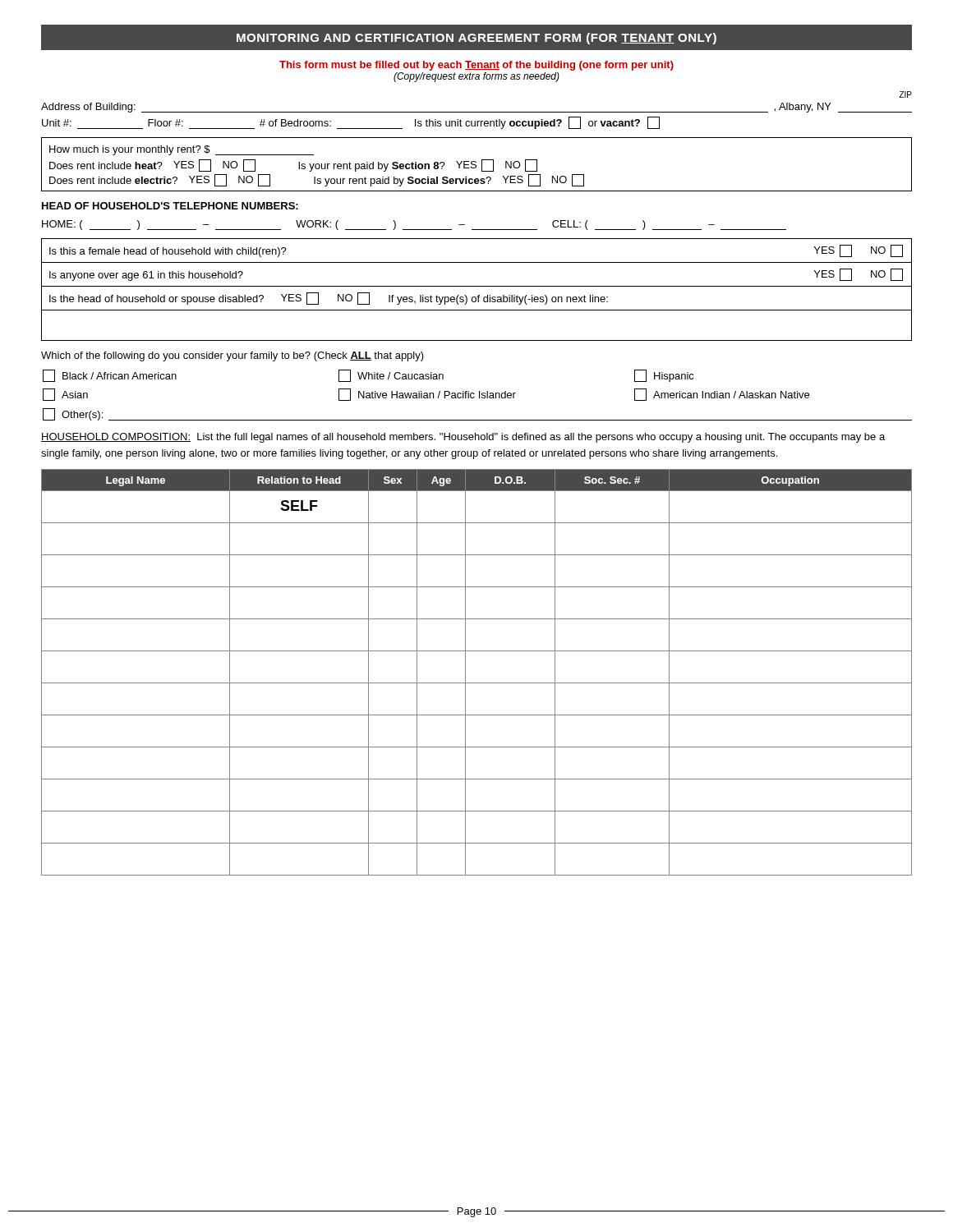
Task: Find the text block with the text "Is this a female head of household with"
Action: (476, 251)
